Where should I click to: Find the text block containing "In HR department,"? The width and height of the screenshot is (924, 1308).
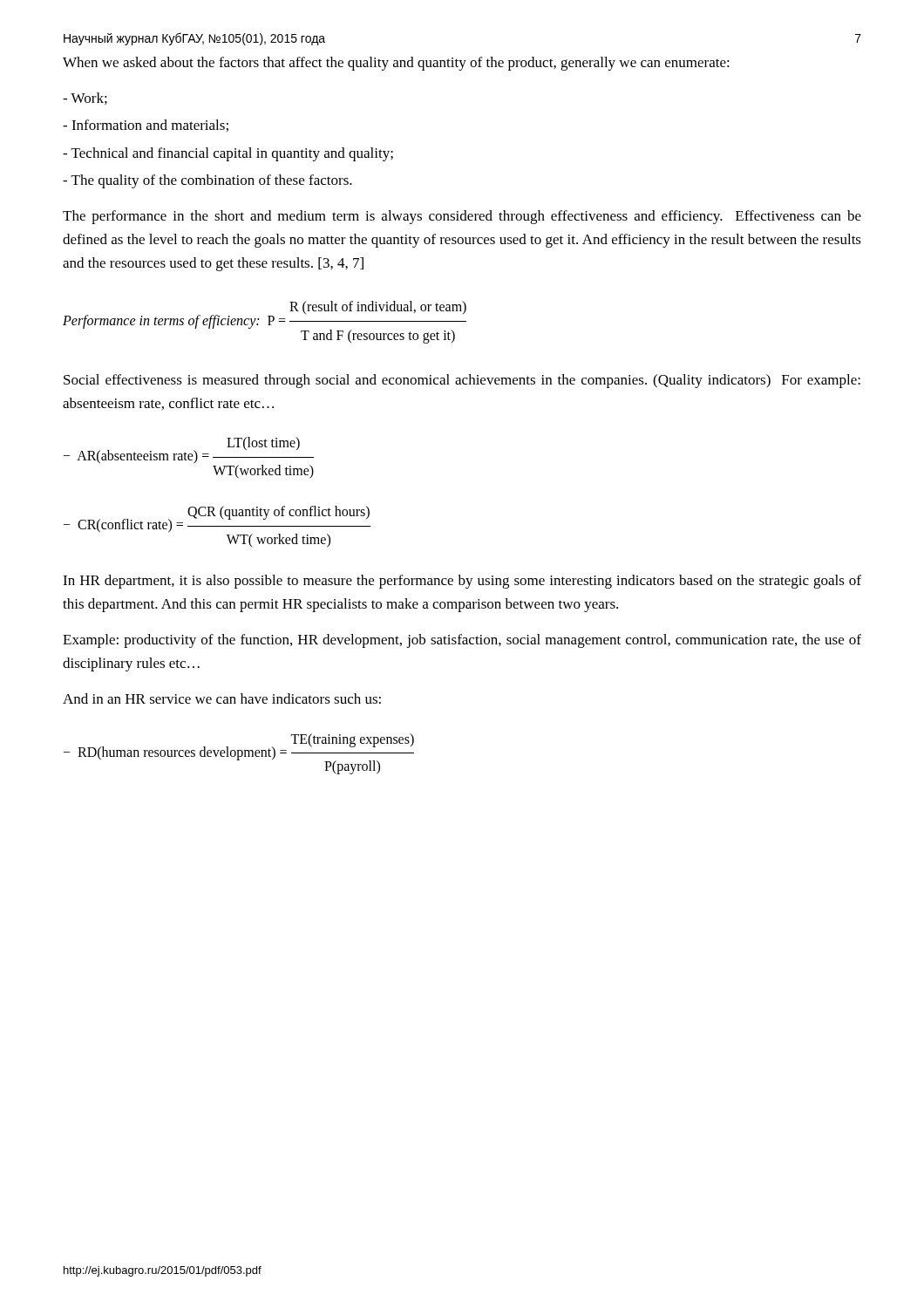[462, 592]
